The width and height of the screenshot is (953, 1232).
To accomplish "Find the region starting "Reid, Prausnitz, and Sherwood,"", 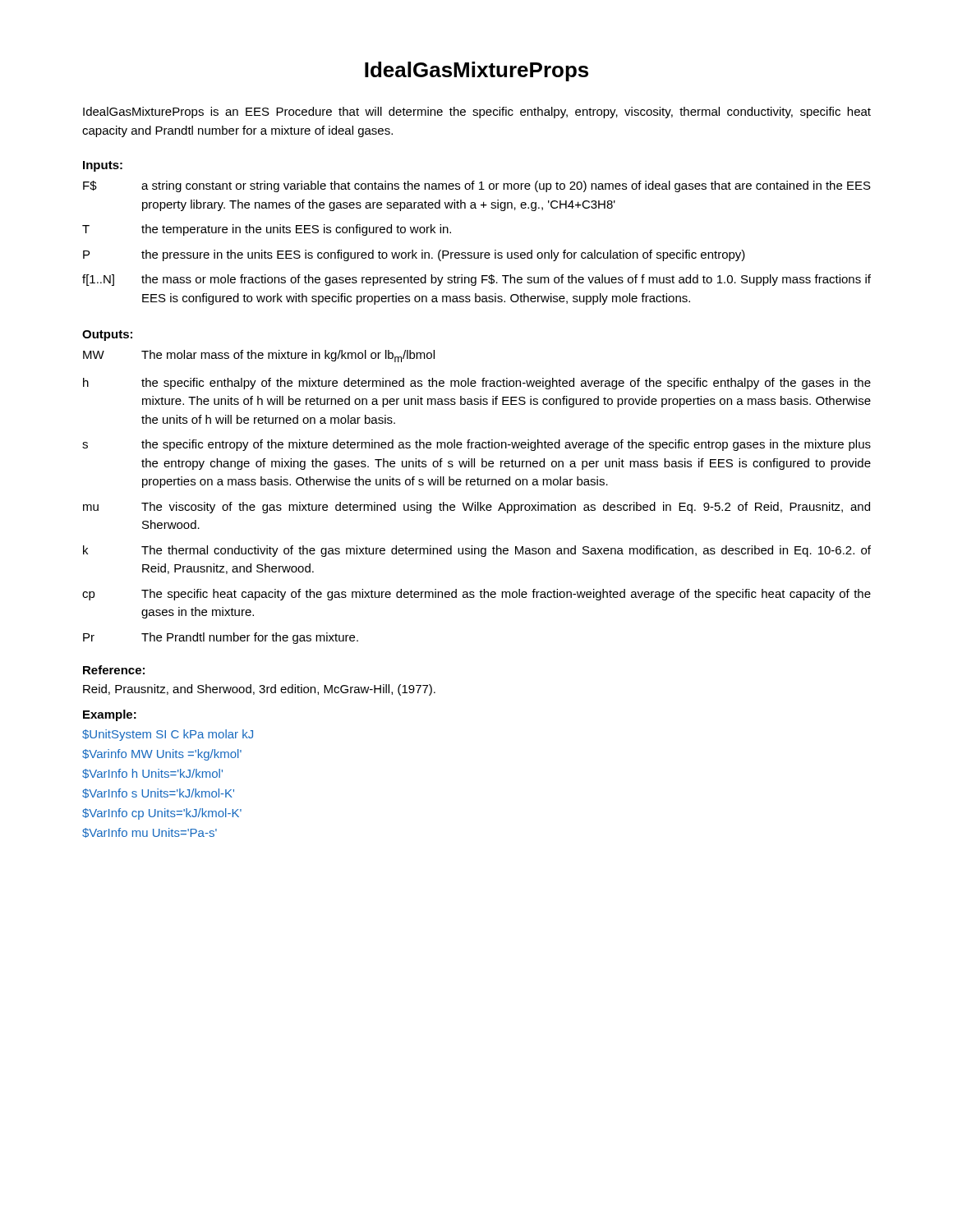I will pos(259,689).
